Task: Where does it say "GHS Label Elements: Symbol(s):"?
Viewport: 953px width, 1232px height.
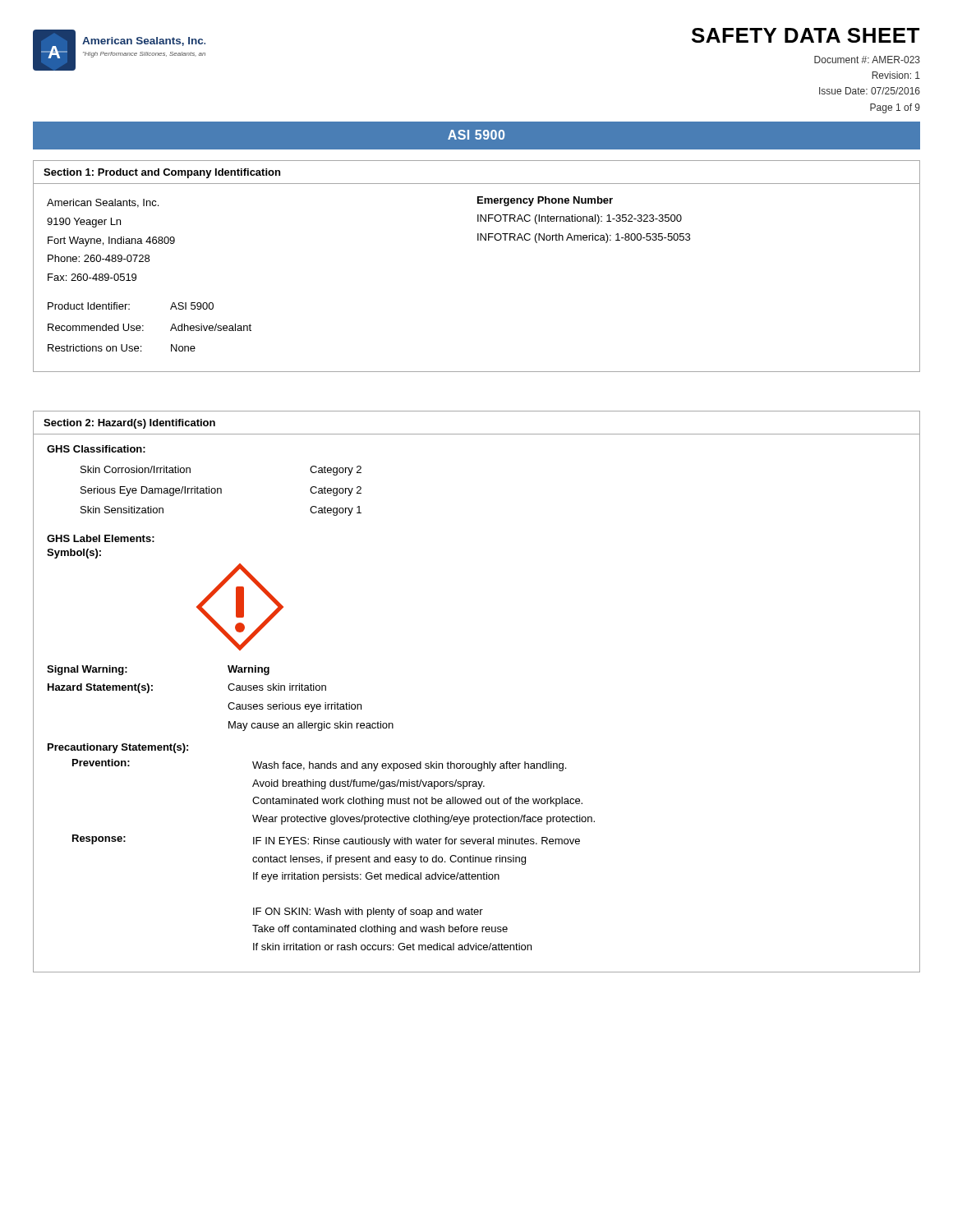Action: click(x=101, y=538)
